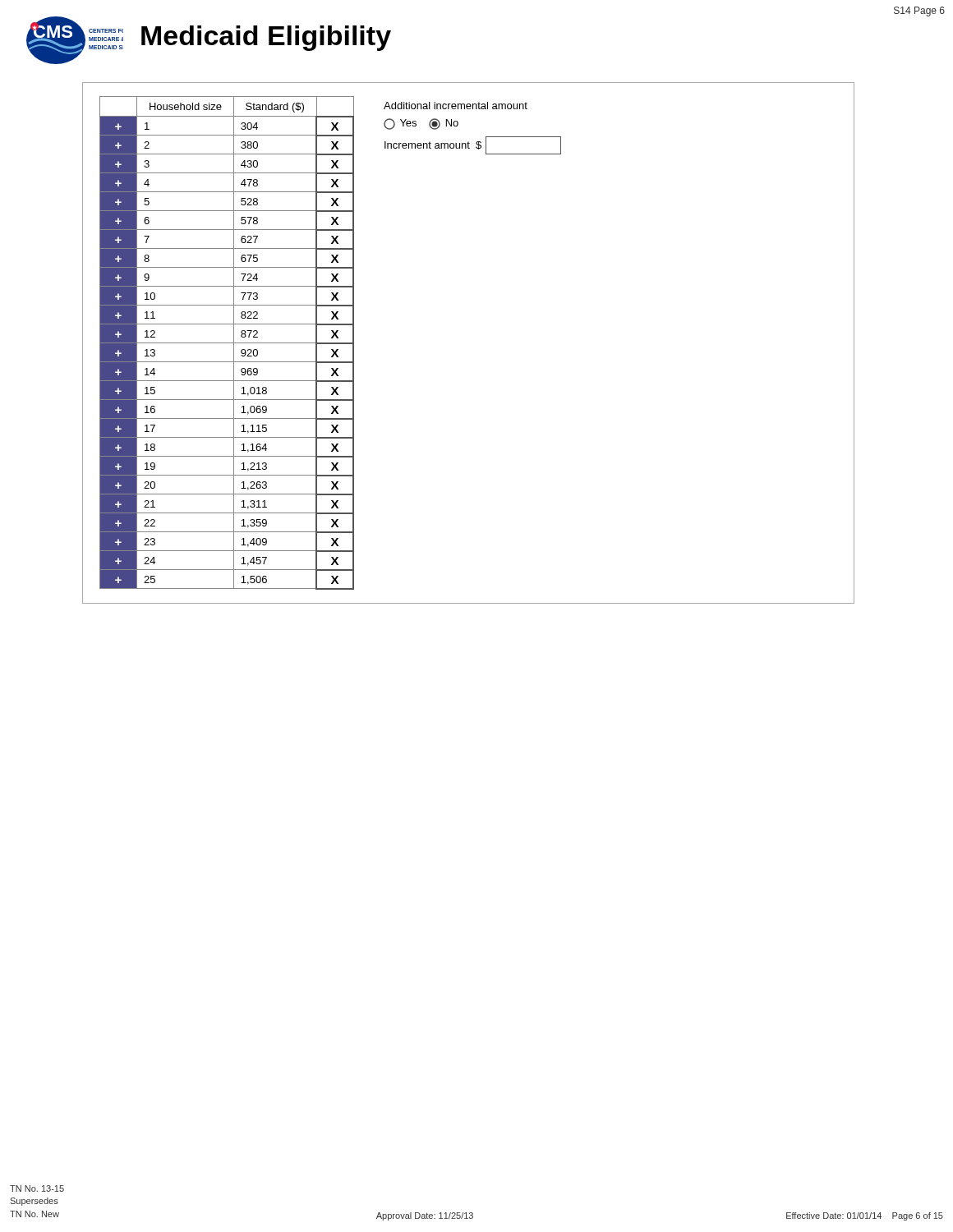Viewport: 953px width, 1232px height.
Task: Click on the logo
Action: pyautogui.click(x=74, y=42)
